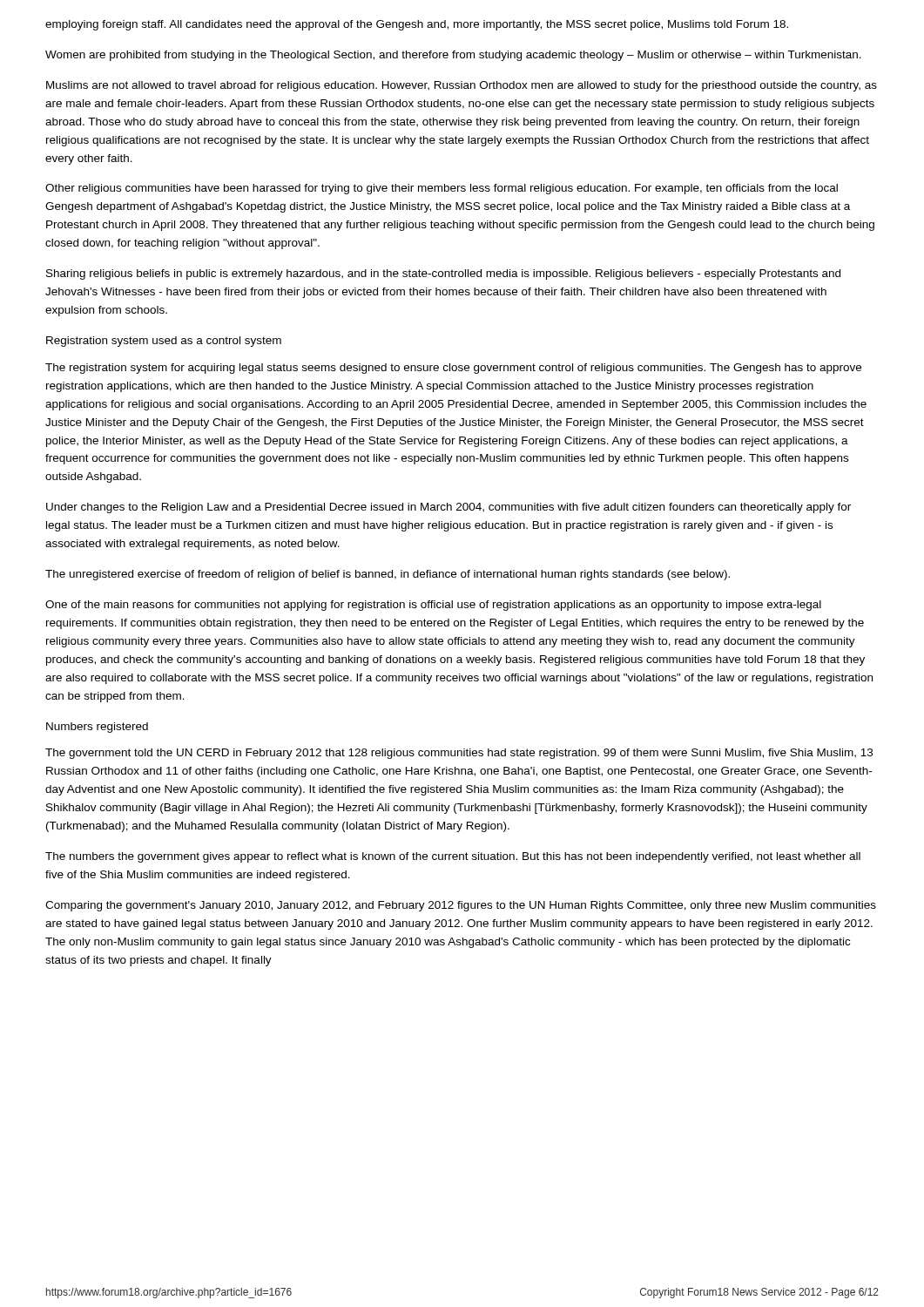
Task: Click the passage that begins "Sharing religious beliefs in"
Action: 443,292
